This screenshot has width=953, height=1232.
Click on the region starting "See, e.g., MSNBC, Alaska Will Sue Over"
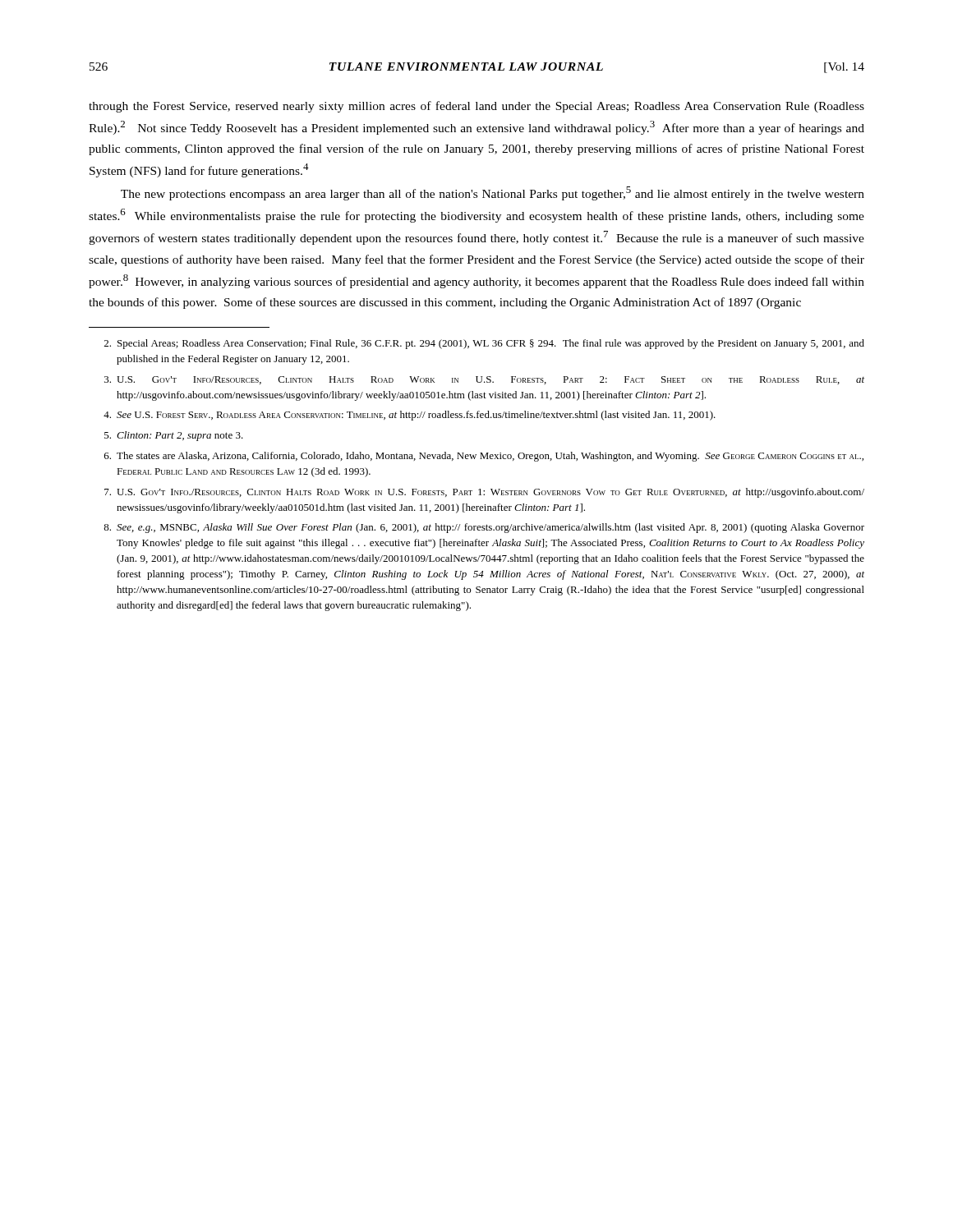476,567
